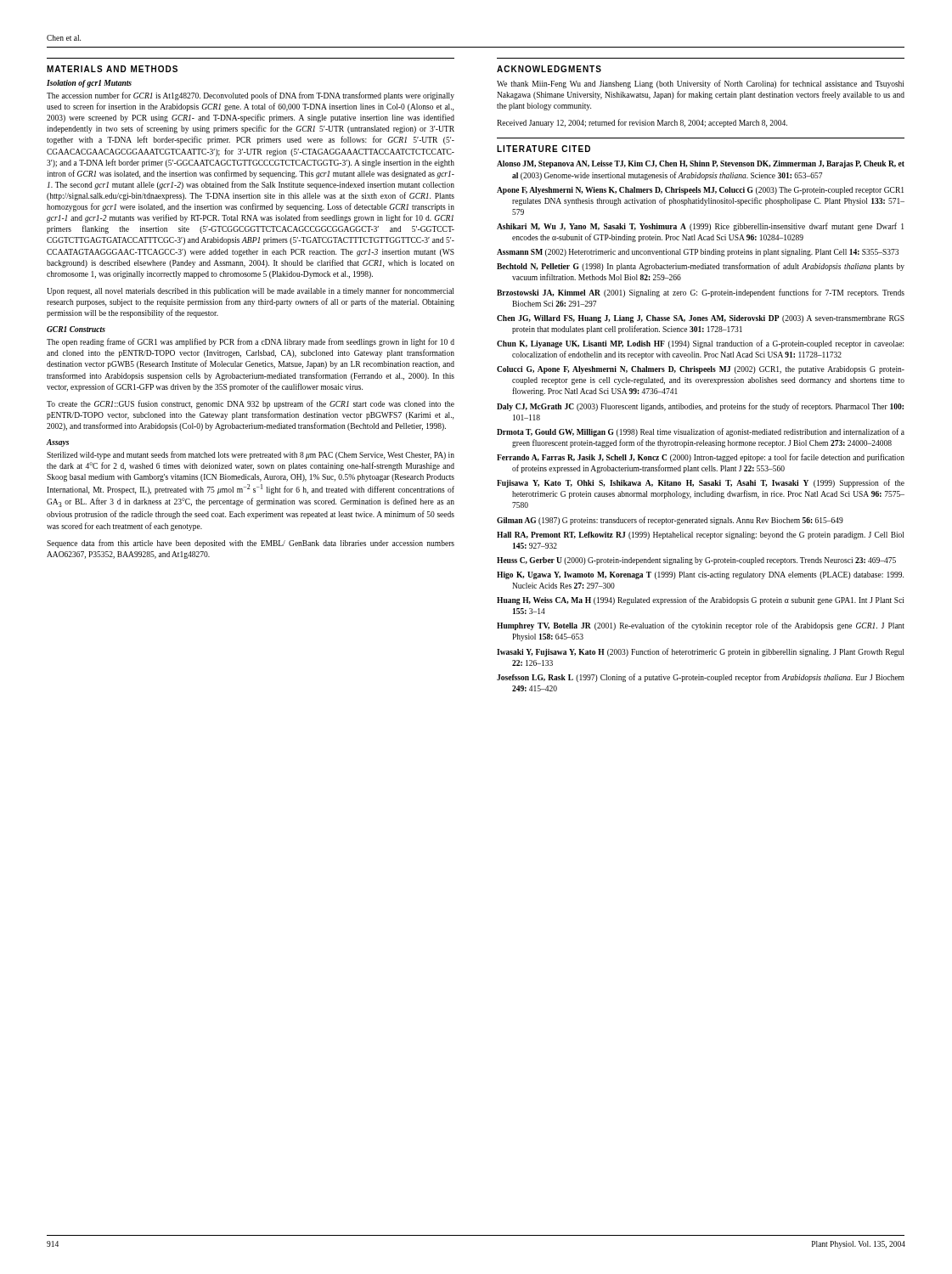Find the text block starting "Higo K, Ugawa"
Viewport: 952px width, 1274px height.
pos(701,581)
